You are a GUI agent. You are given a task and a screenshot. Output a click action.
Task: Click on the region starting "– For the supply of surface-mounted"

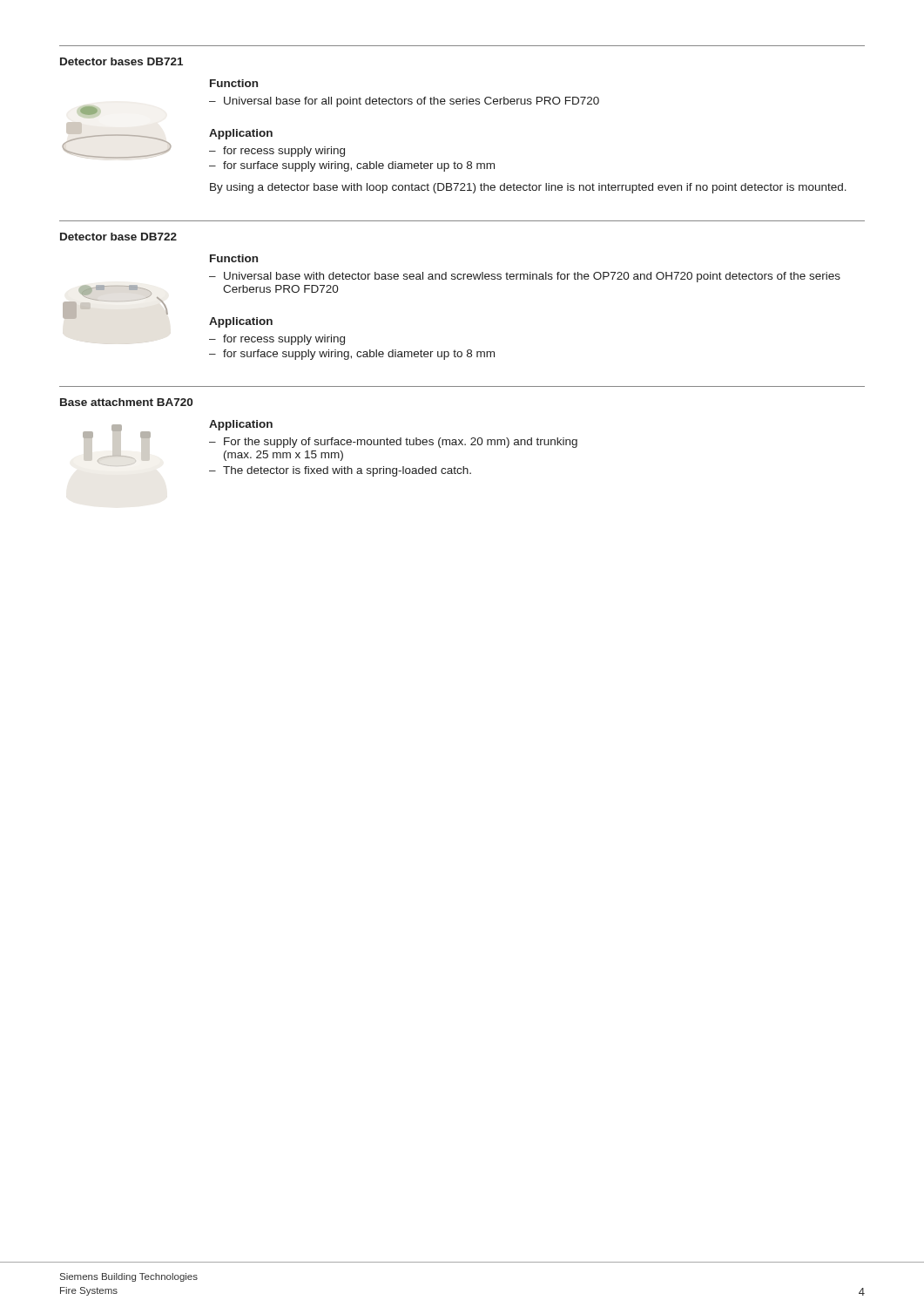click(x=393, y=448)
